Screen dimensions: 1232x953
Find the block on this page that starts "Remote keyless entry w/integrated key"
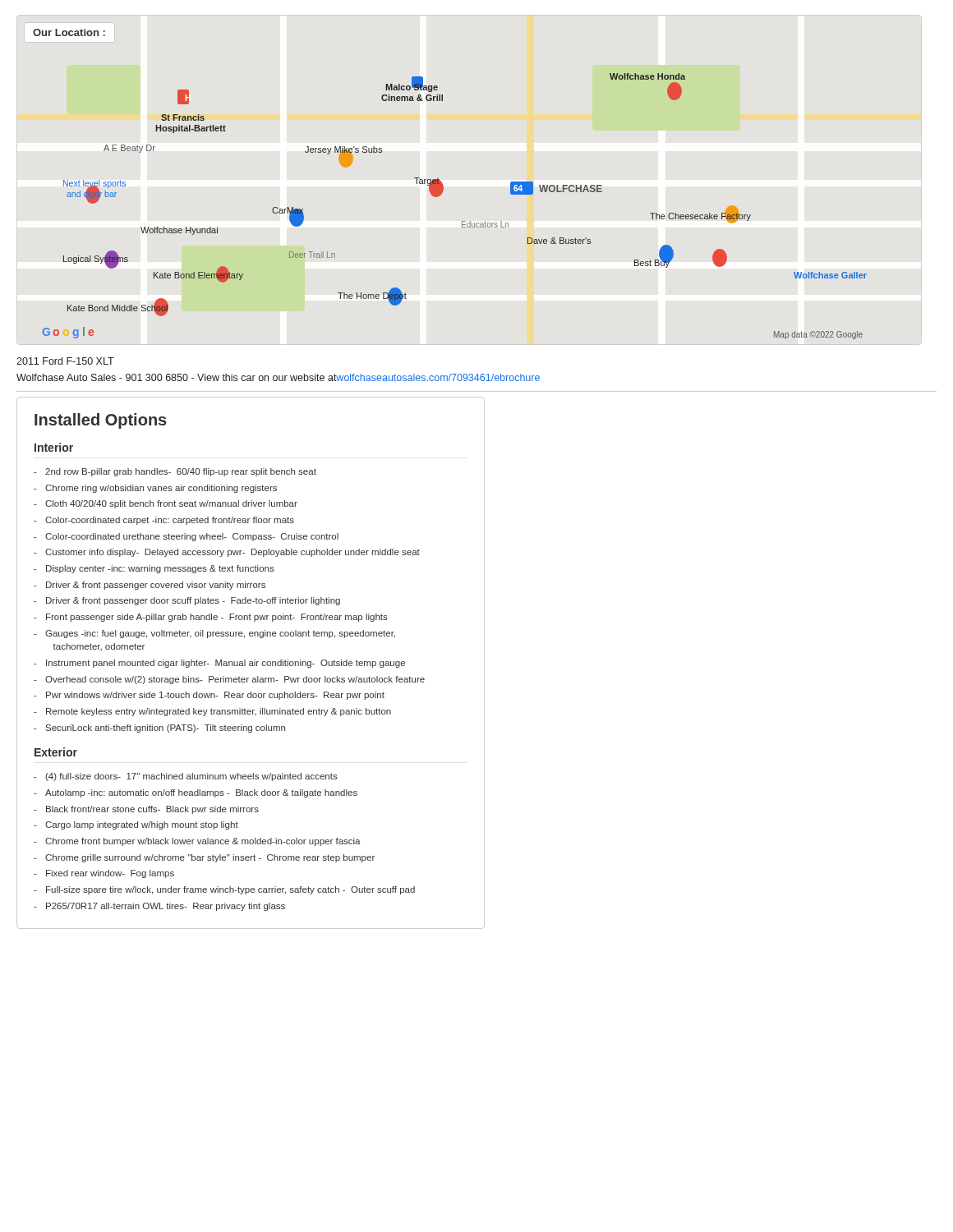[x=251, y=712]
